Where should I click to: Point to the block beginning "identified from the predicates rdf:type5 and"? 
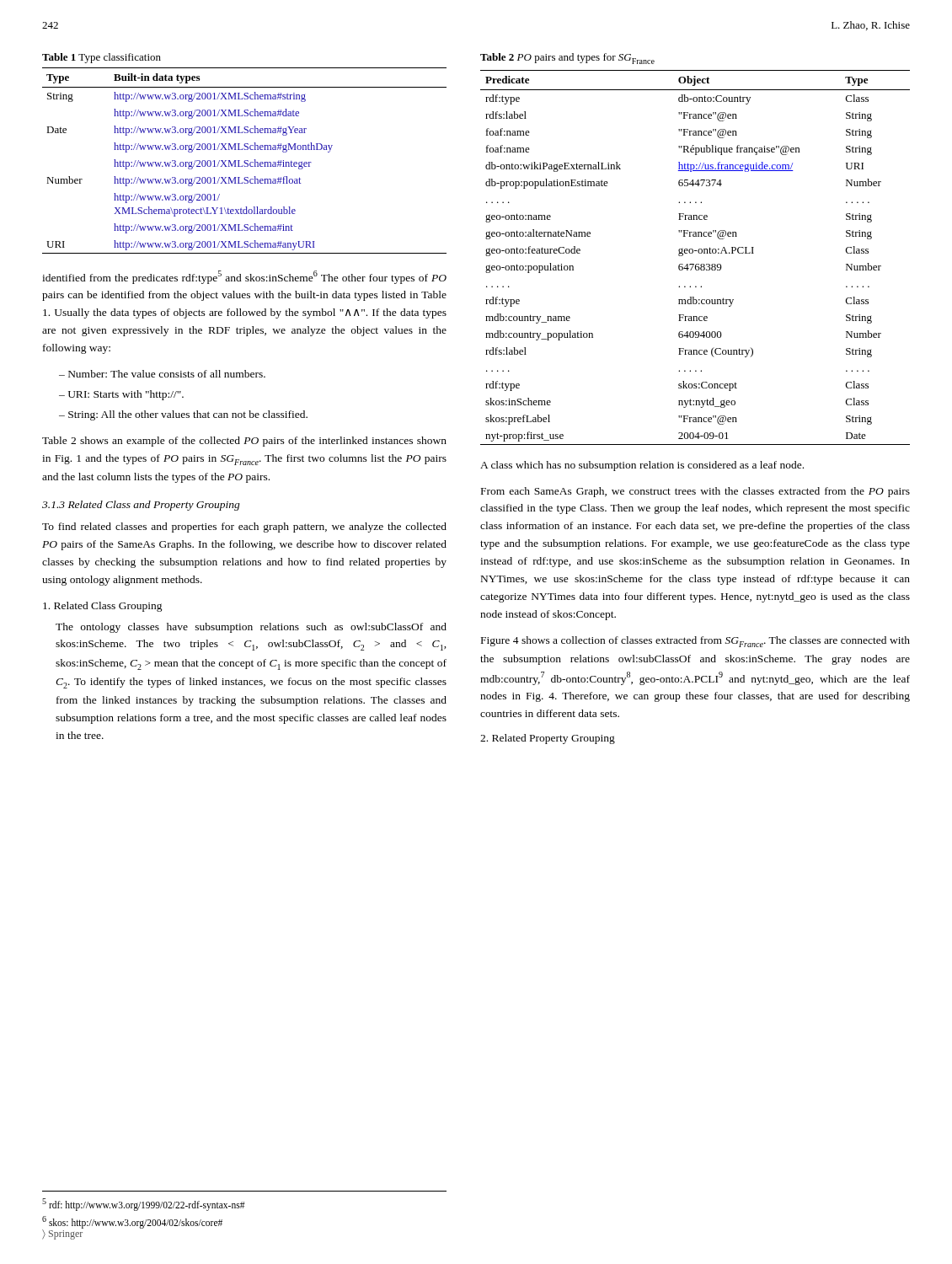pyautogui.click(x=244, y=311)
